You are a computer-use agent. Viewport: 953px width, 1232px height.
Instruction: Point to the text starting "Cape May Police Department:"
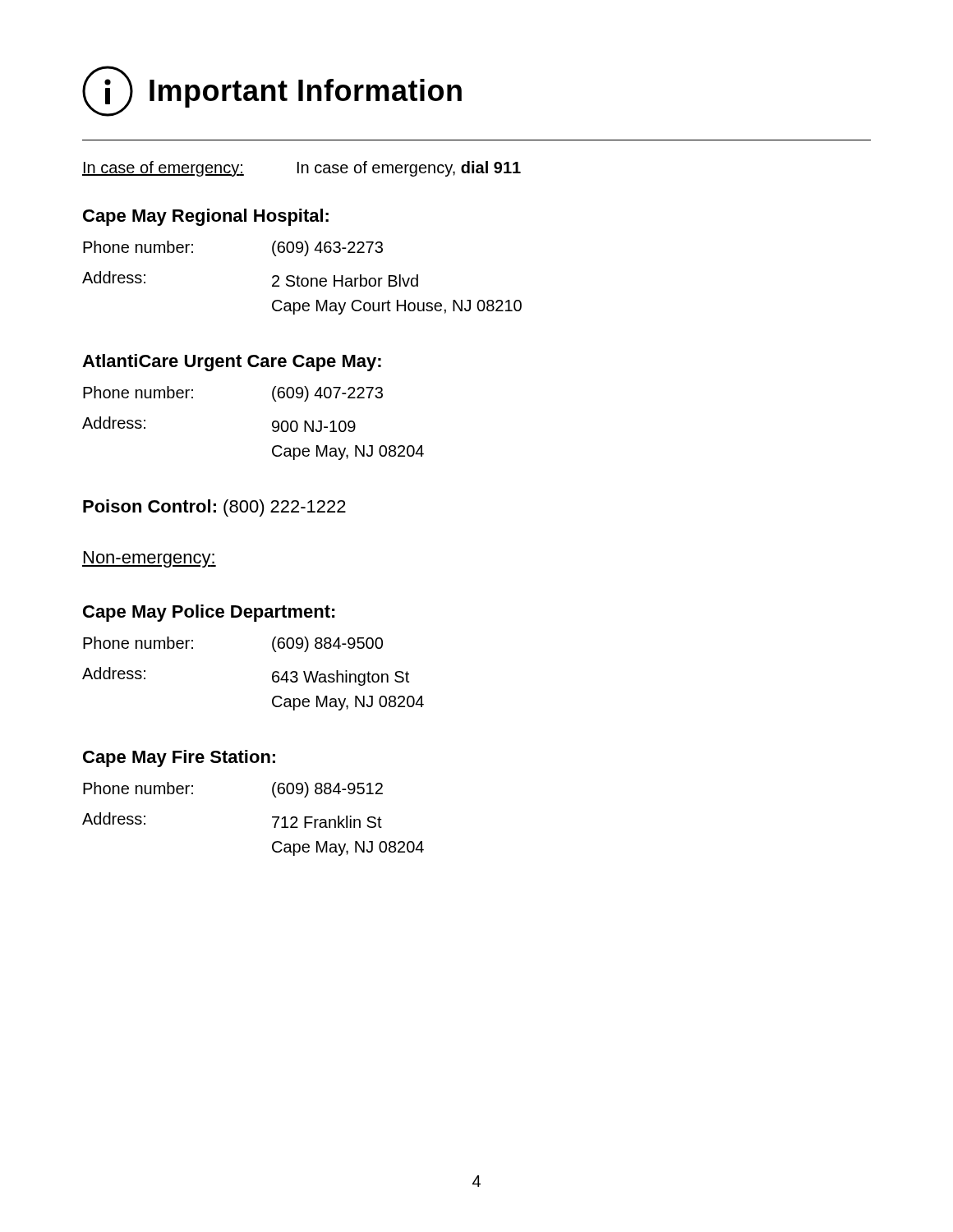click(x=209, y=612)
